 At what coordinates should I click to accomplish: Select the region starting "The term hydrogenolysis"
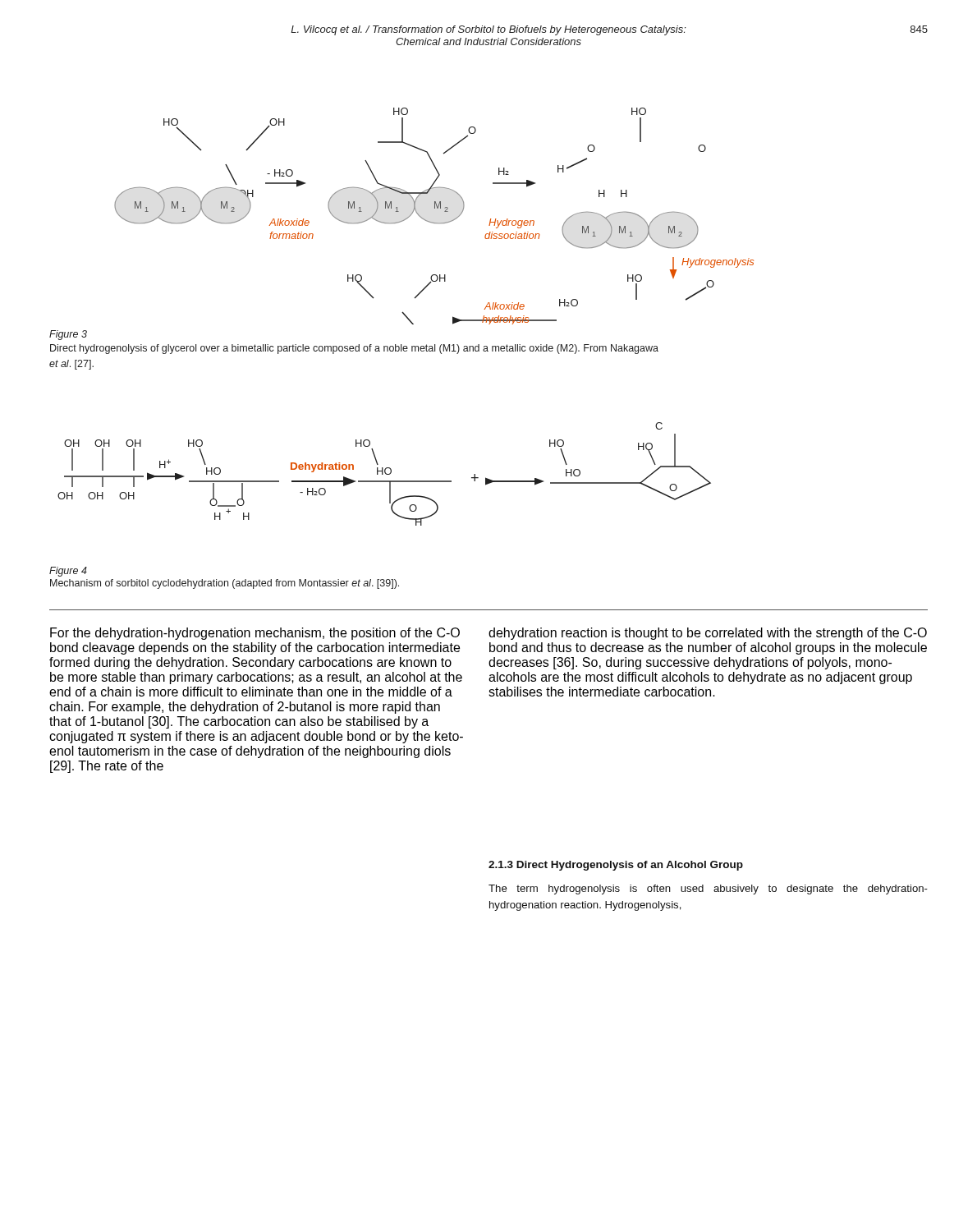[x=708, y=897]
